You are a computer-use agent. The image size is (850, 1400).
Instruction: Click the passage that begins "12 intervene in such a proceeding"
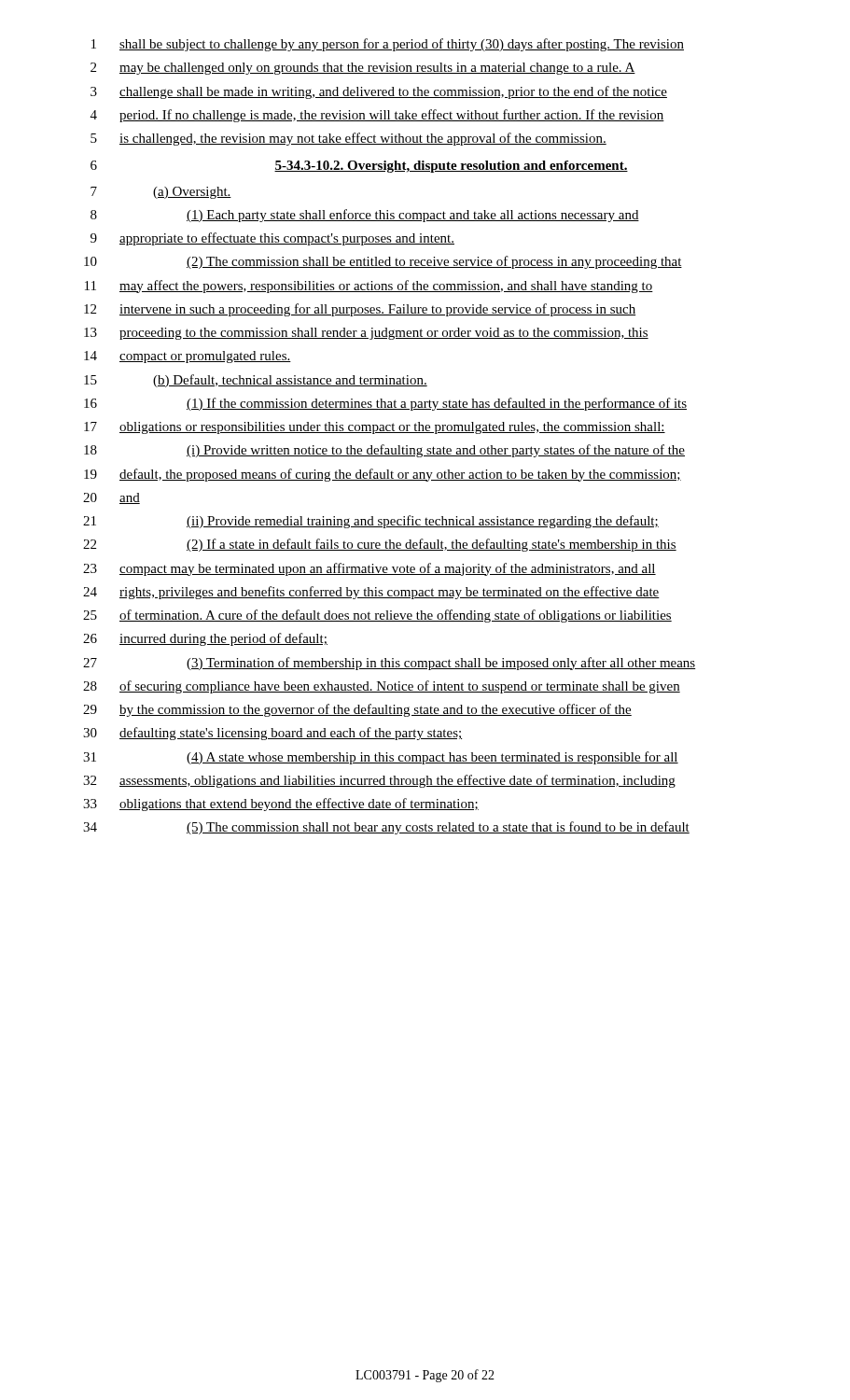425,309
